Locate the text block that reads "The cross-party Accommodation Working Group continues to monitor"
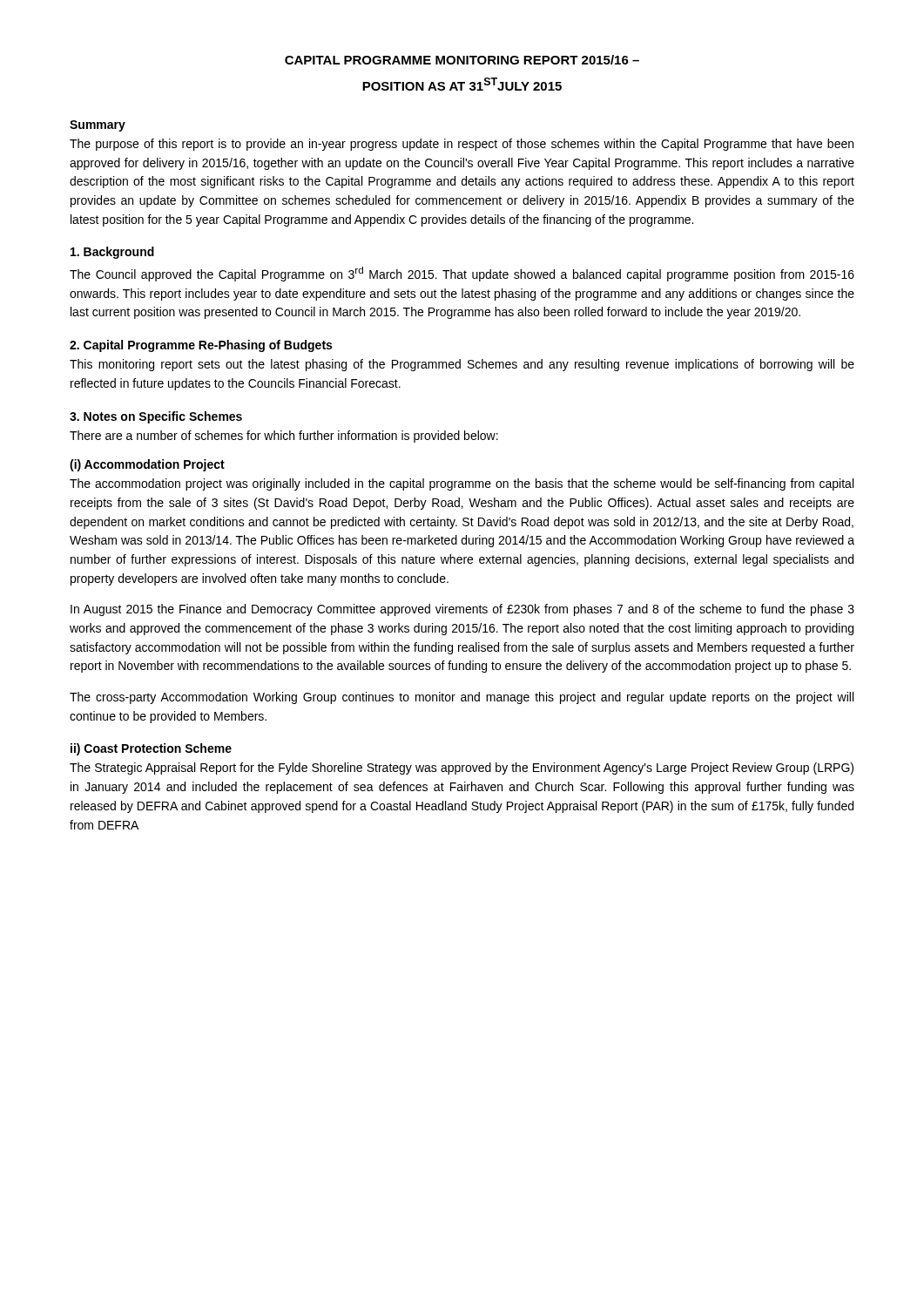The height and width of the screenshot is (1307, 924). coord(462,707)
